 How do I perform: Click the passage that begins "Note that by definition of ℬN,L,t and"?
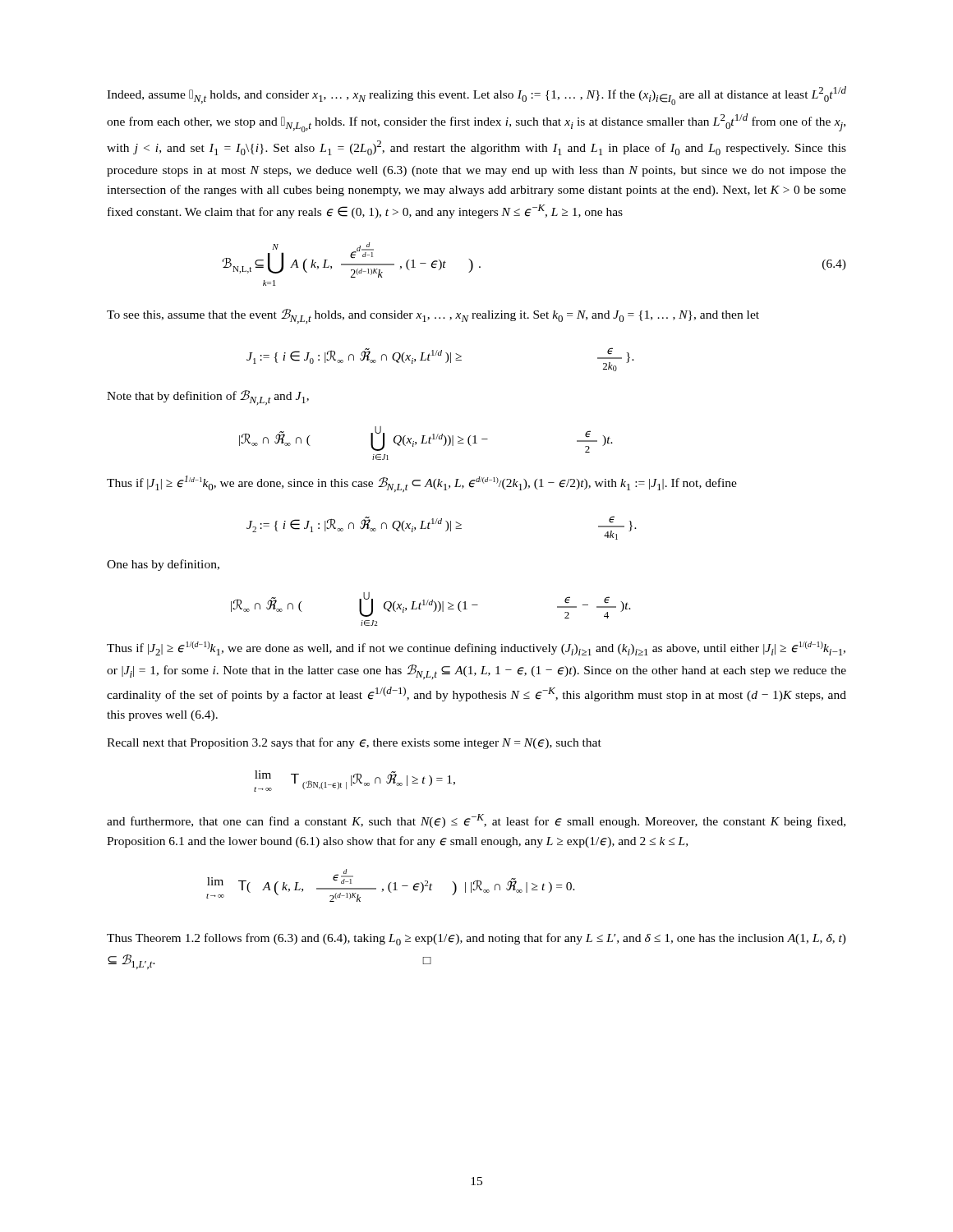(208, 397)
